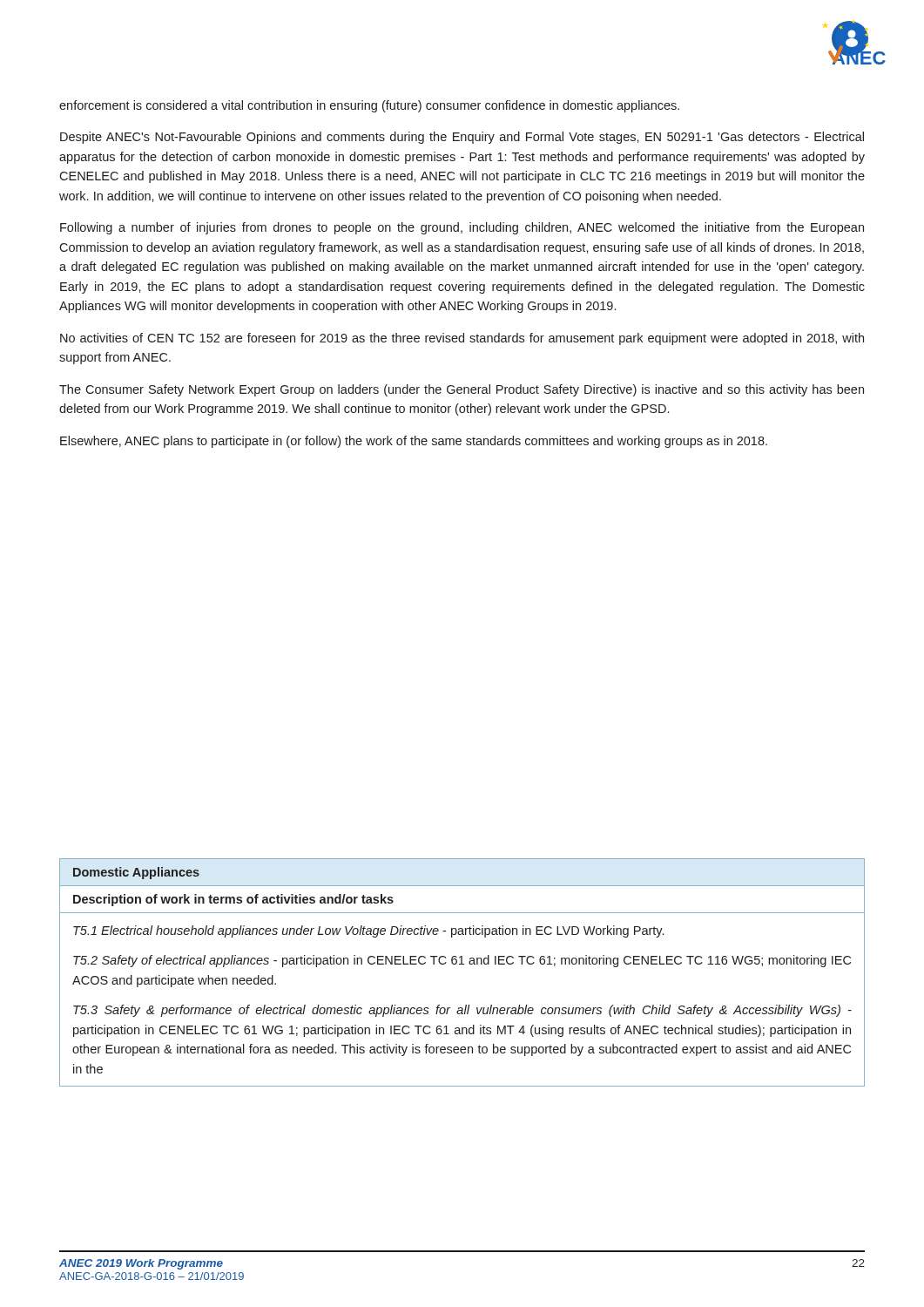This screenshot has width=924, height=1307.
Task: Where is the passage that starts "enforcement is considered"?
Action: click(x=370, y=105)
